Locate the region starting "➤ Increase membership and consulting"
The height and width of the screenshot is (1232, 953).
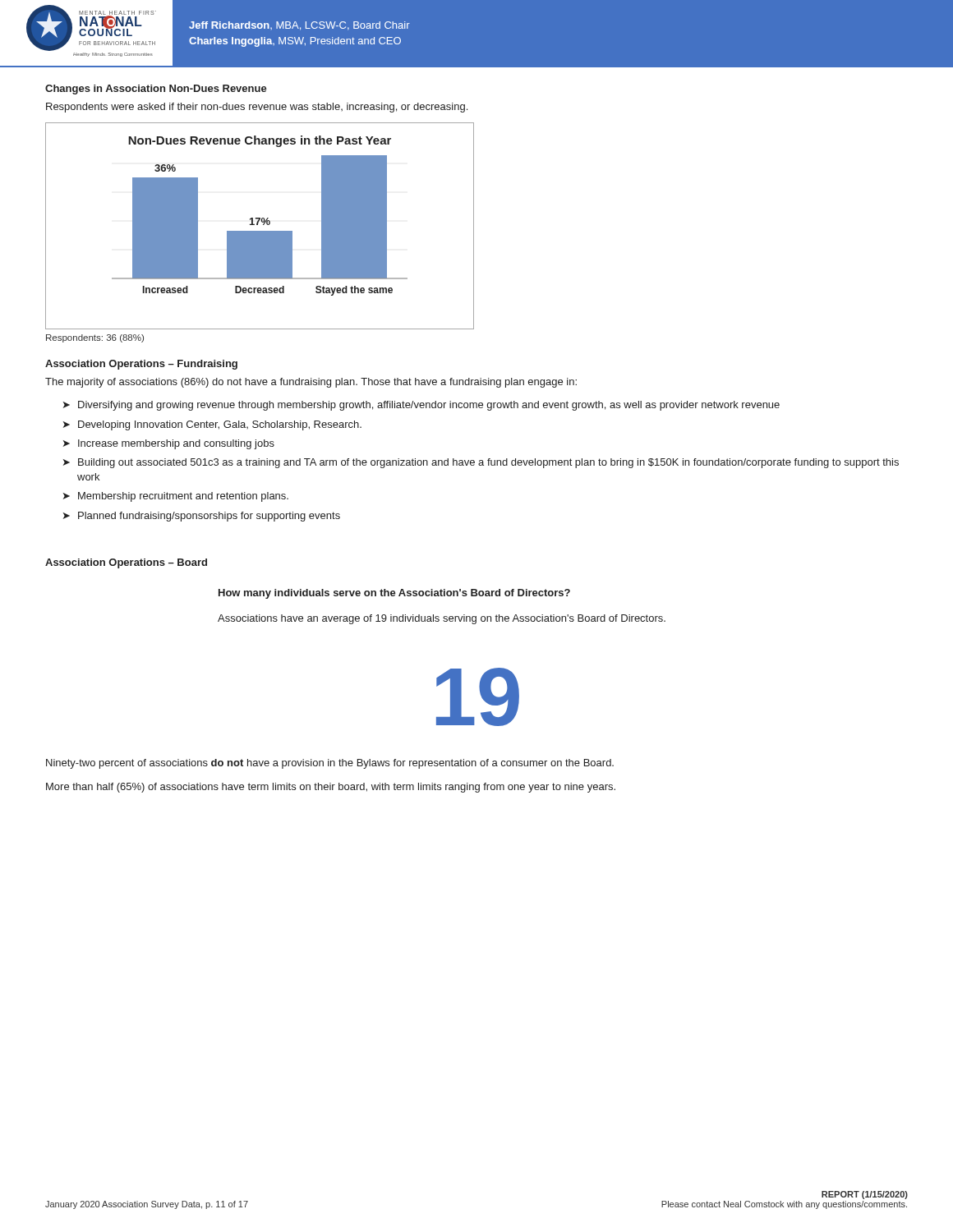point(168,443)
